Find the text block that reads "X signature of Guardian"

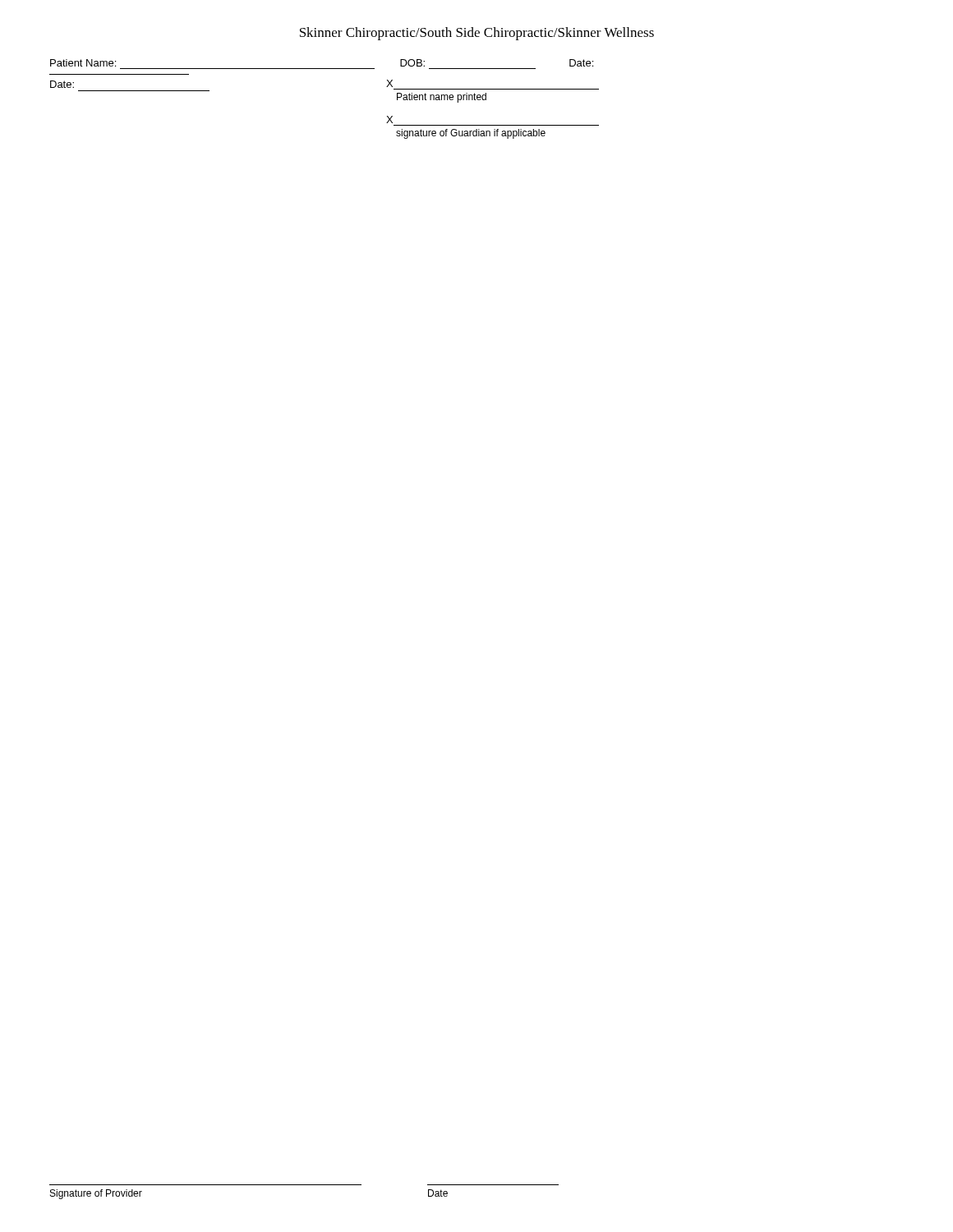(x=492, y=126)
